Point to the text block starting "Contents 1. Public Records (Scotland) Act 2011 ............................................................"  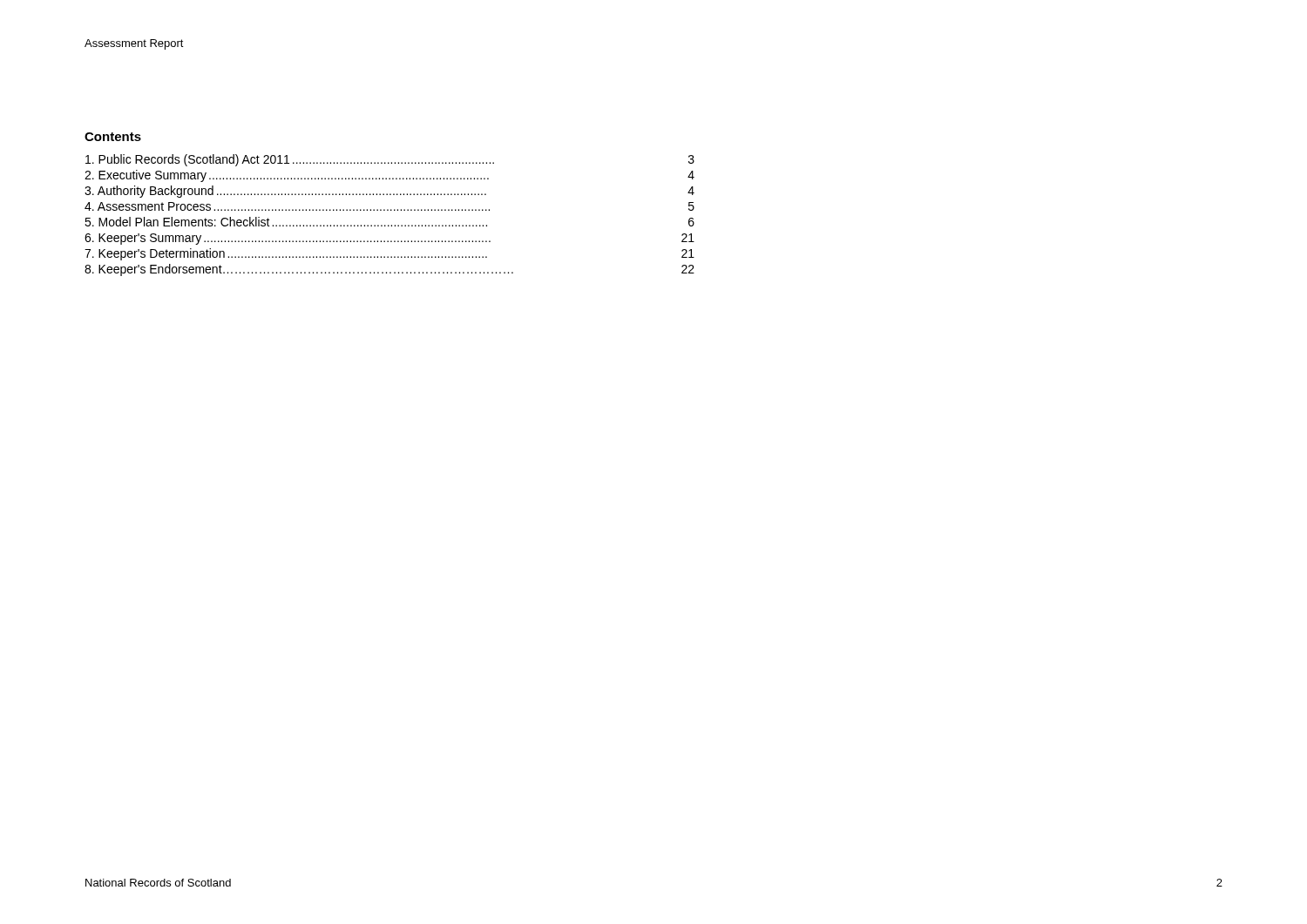(389, 202)
